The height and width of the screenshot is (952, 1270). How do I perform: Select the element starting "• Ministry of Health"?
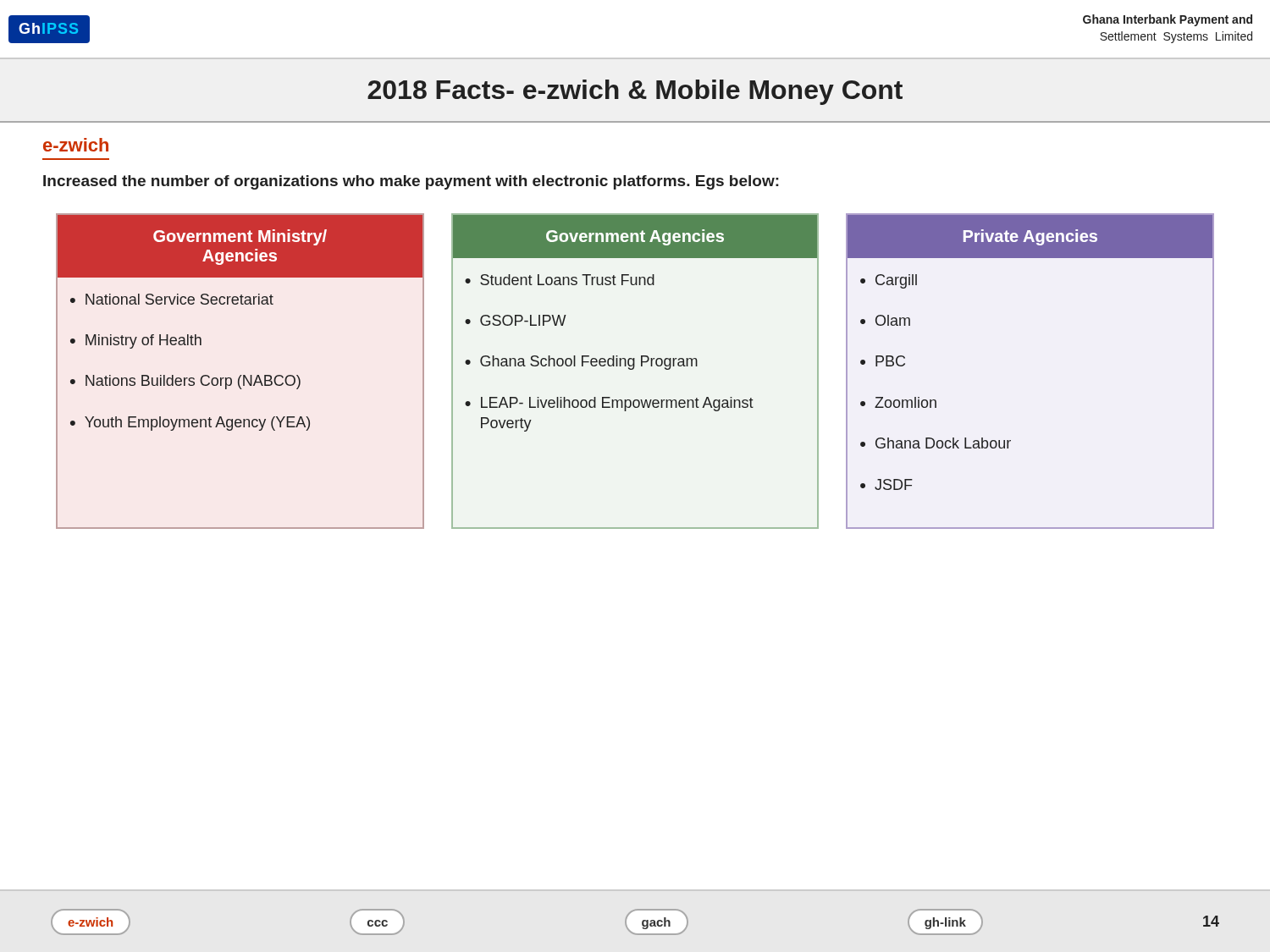click(136, 341)
